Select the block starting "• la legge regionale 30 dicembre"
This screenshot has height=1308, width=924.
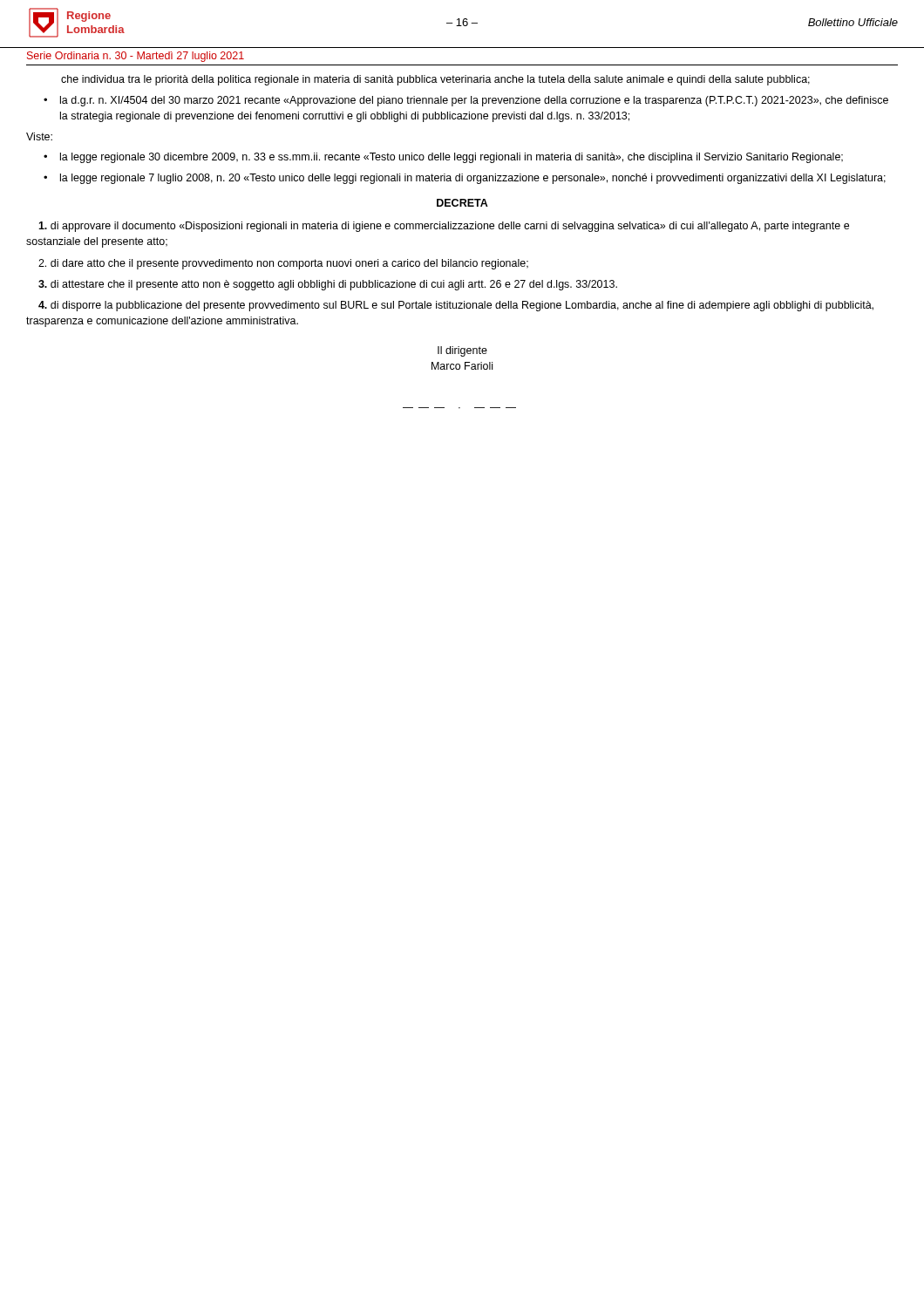point(471,157)
